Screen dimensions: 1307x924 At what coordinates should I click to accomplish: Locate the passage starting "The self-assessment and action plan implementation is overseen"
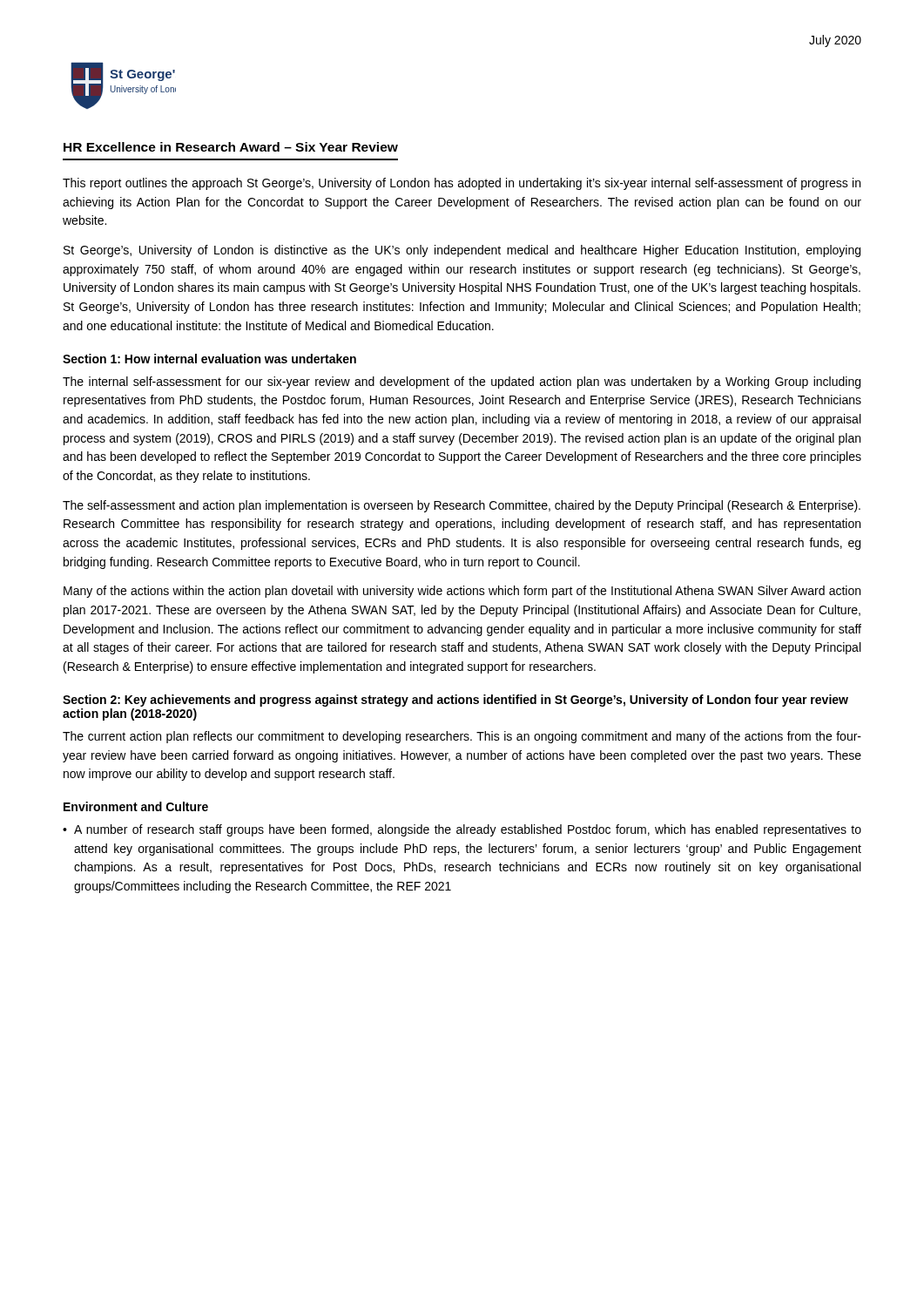(x=462, y=533)
